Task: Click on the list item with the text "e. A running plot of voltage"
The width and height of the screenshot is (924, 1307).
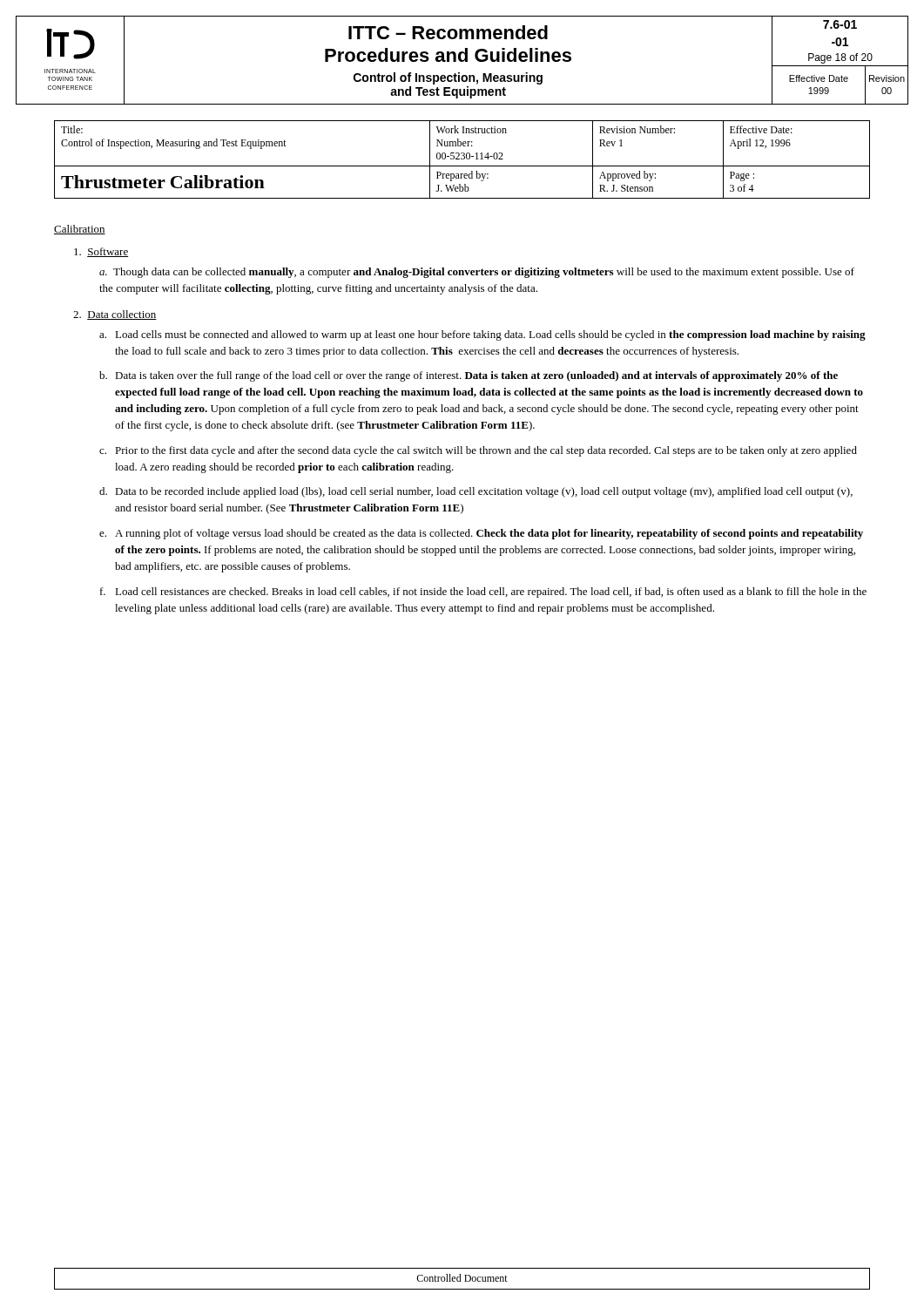Action: (x=485, y=550)
